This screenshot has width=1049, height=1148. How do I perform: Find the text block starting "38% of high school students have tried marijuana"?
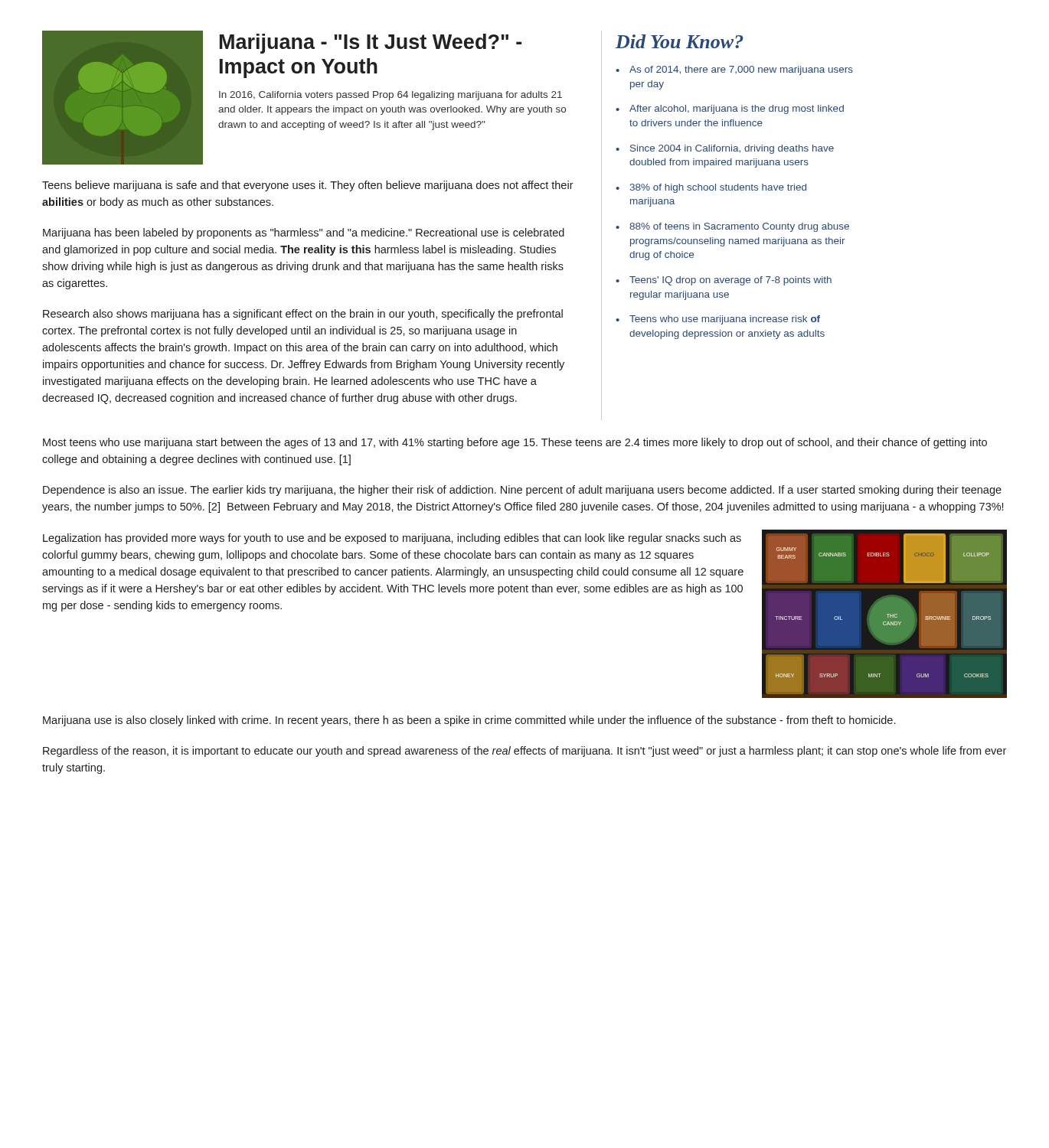718,194
